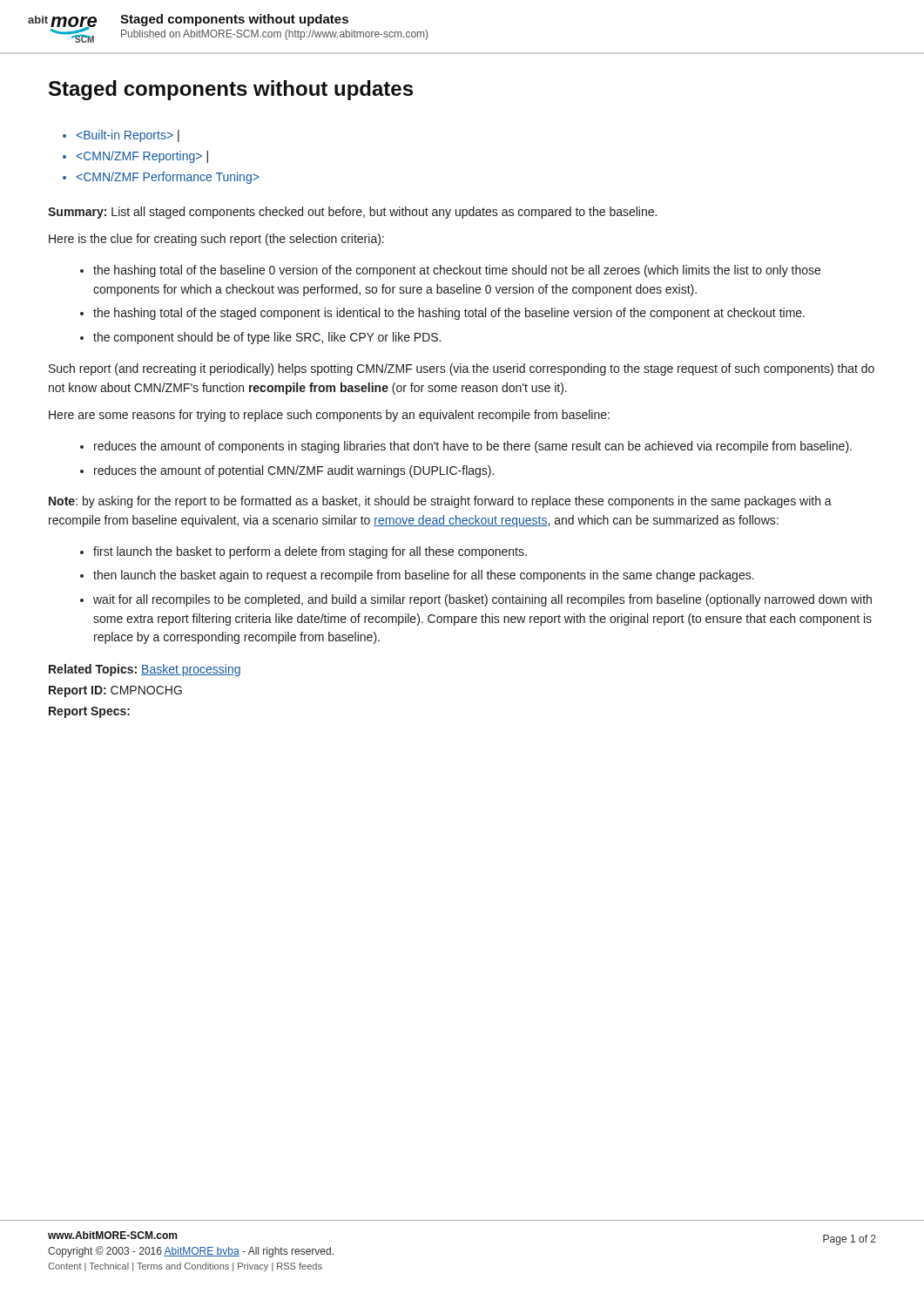Find the passage starting "the hashing total of the baseline 0"
Image resolution: width=924 pixels, height=1307 pixels.
click(x=457, y=280)
